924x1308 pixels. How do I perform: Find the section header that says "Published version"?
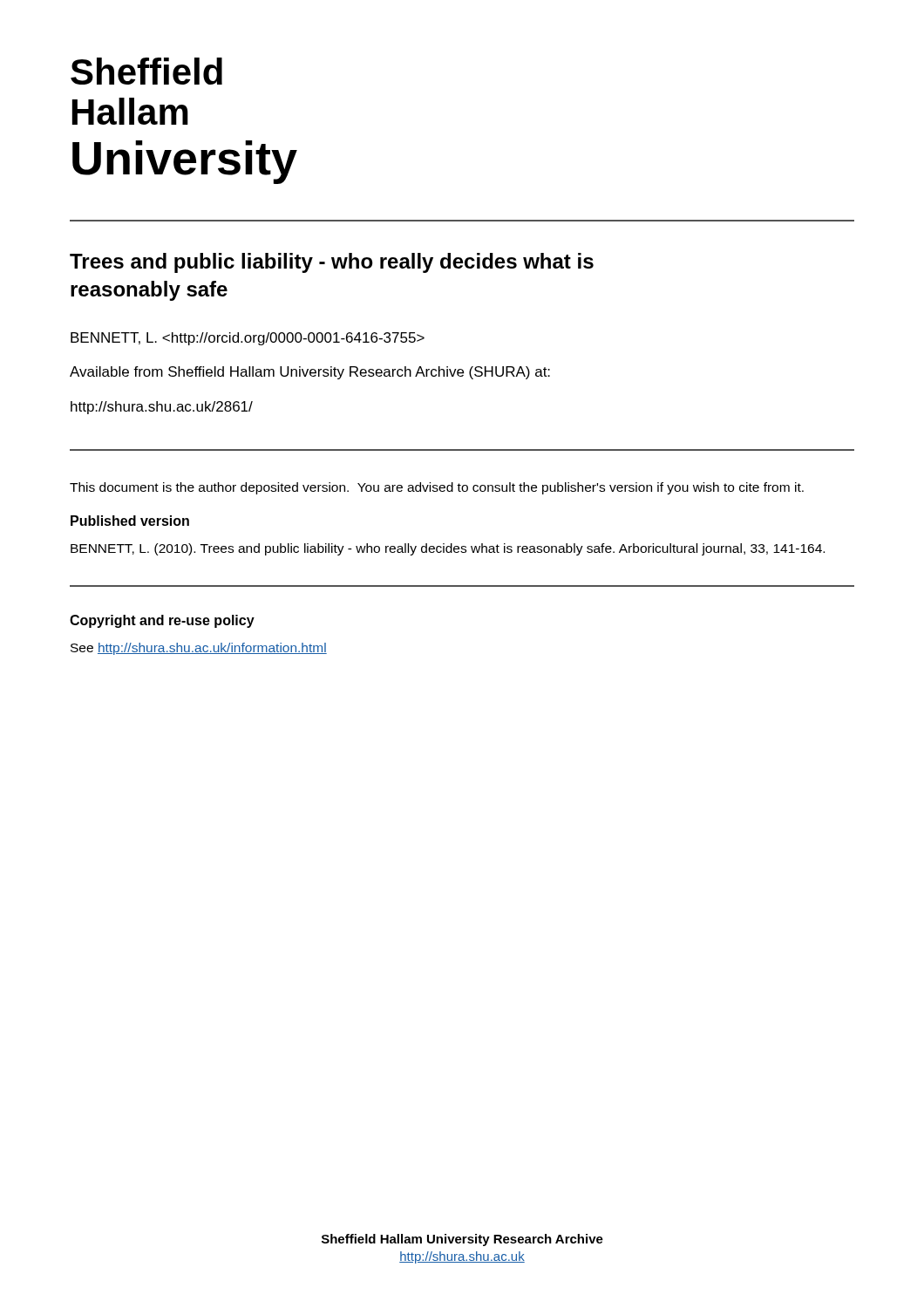[x=130, y=521]
